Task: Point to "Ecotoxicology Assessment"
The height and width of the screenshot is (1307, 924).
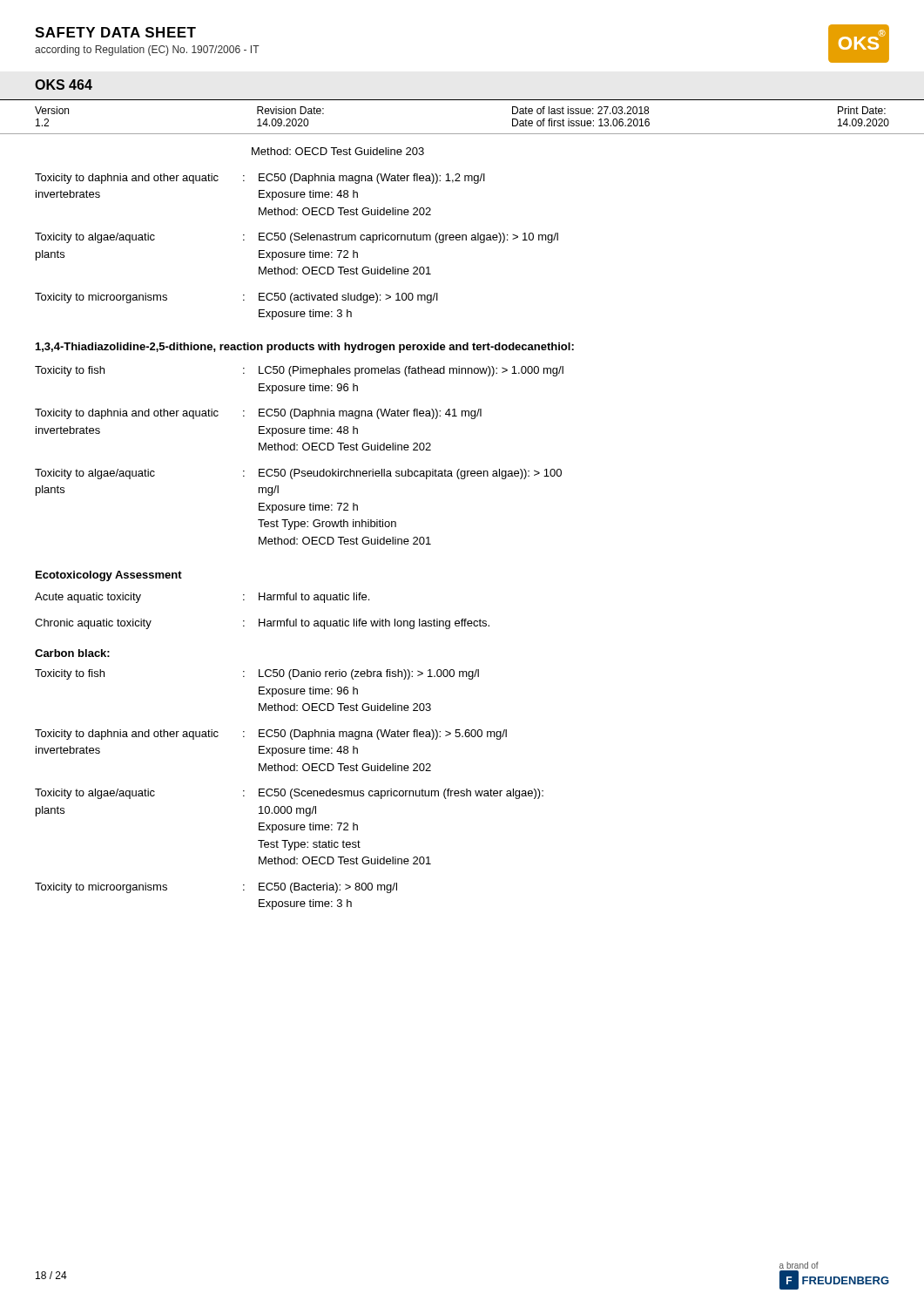Action: tap(108, 575)
